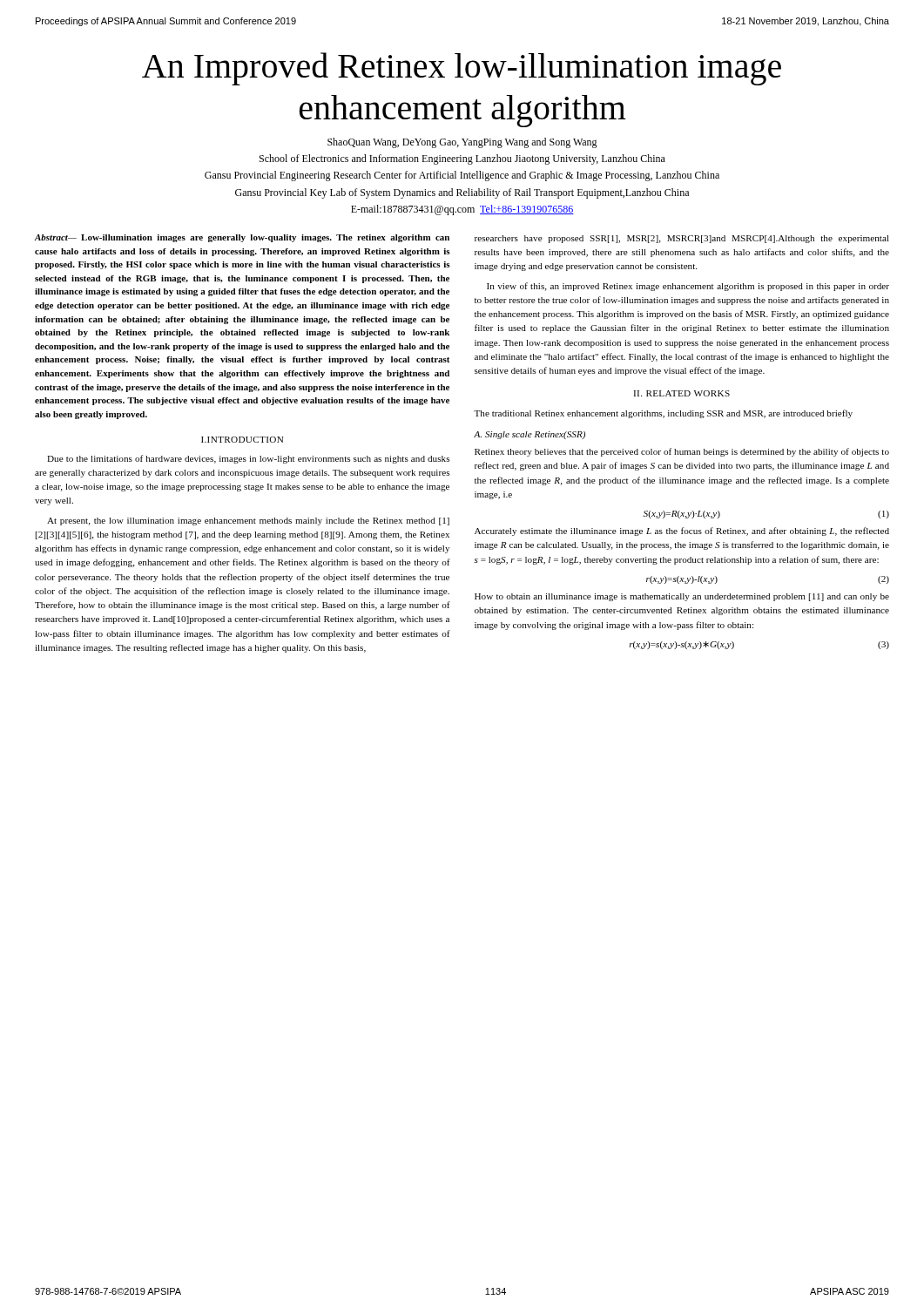Click the passage that begins "researchers have proposed SSR[1], MSR[2],"
Screen dimensions: 1307x924
pyautogui.click(x=682, y=252)
